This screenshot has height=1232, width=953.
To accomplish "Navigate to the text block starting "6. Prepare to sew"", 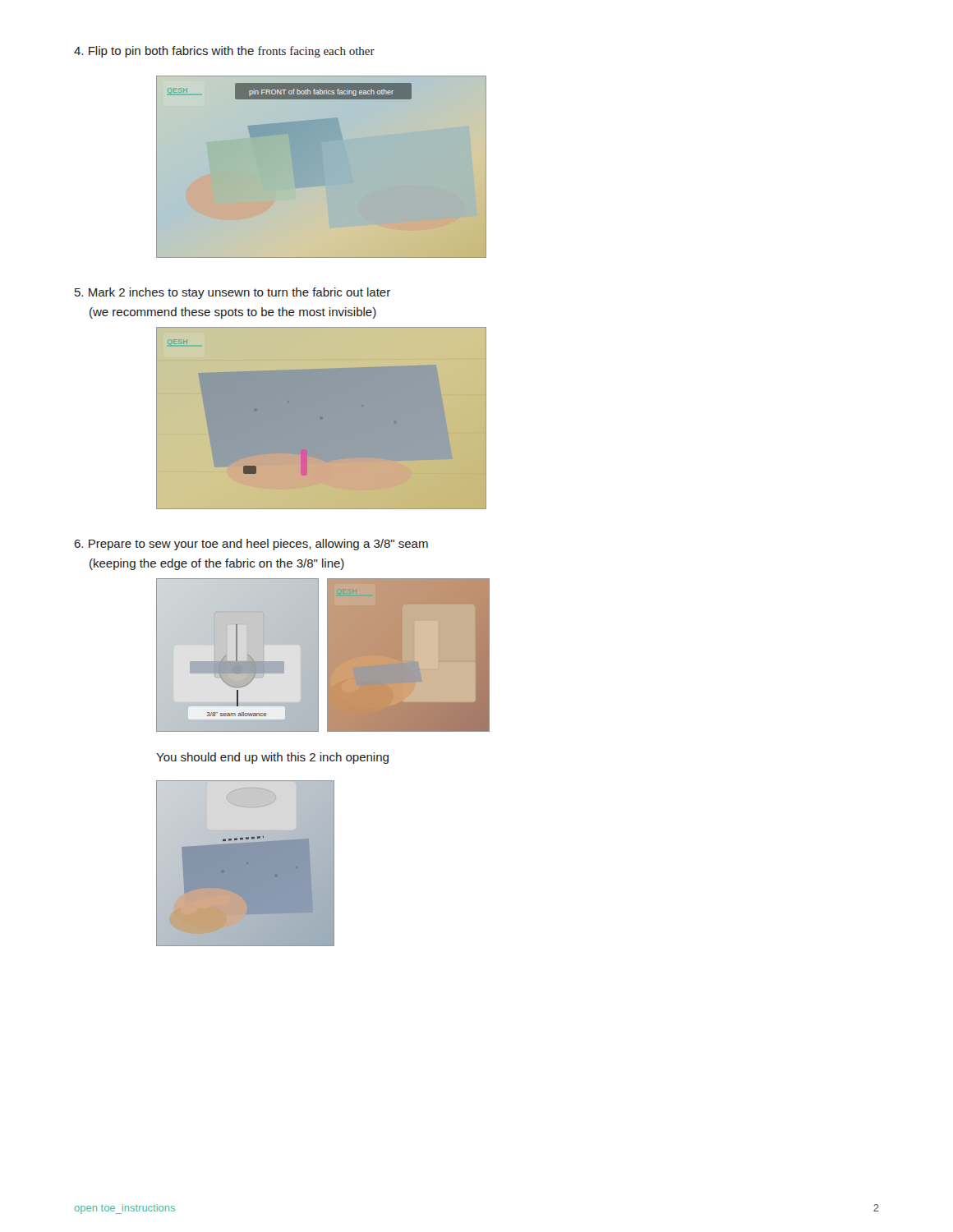I will 251,555.
